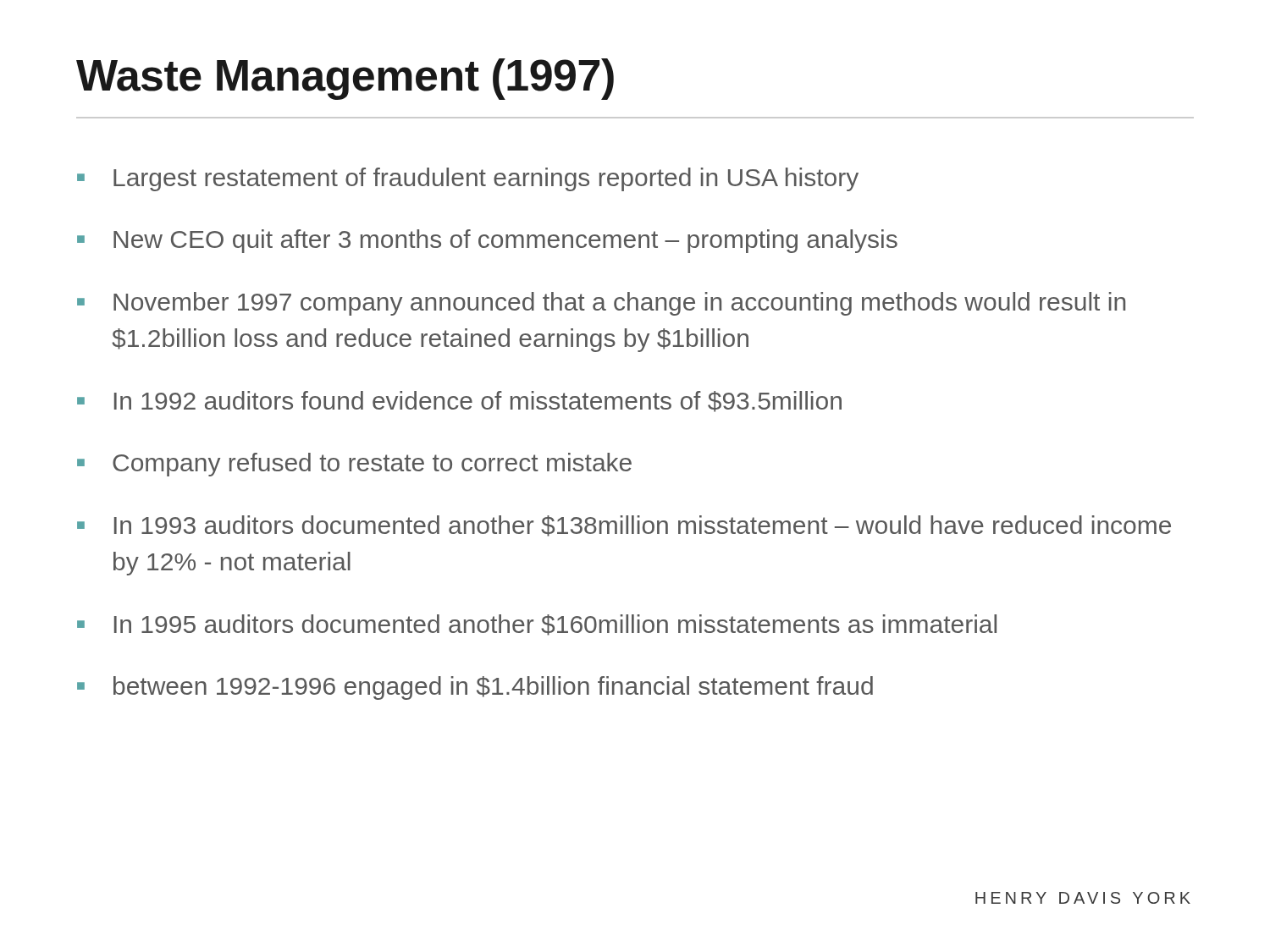Where does it say "Waste Management (1997)"?
Viewport: 1270px width, 952px height.
click(346, 75)
